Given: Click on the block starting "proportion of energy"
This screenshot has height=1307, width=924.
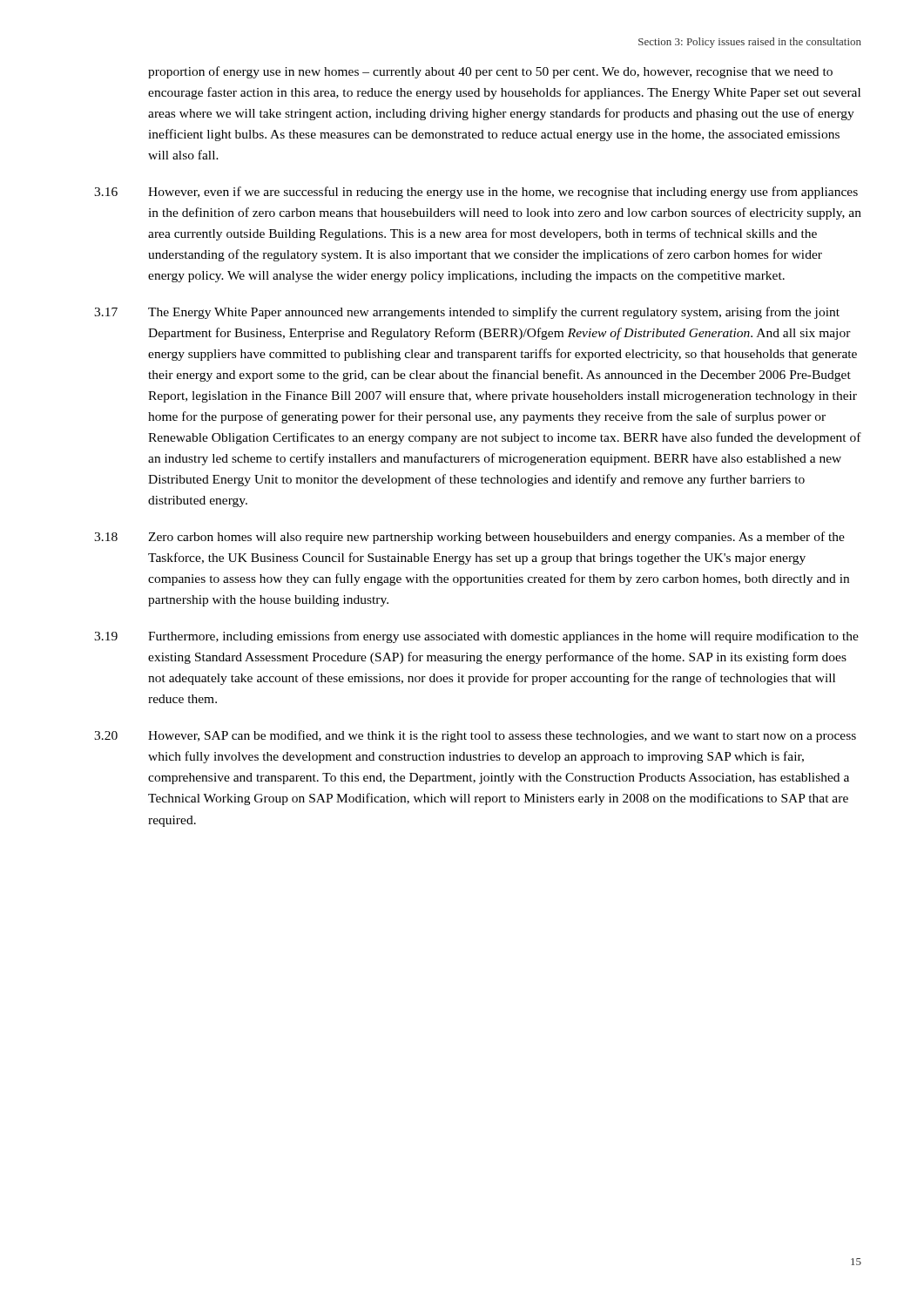Looking at the screenshot, I should (505, 113).
